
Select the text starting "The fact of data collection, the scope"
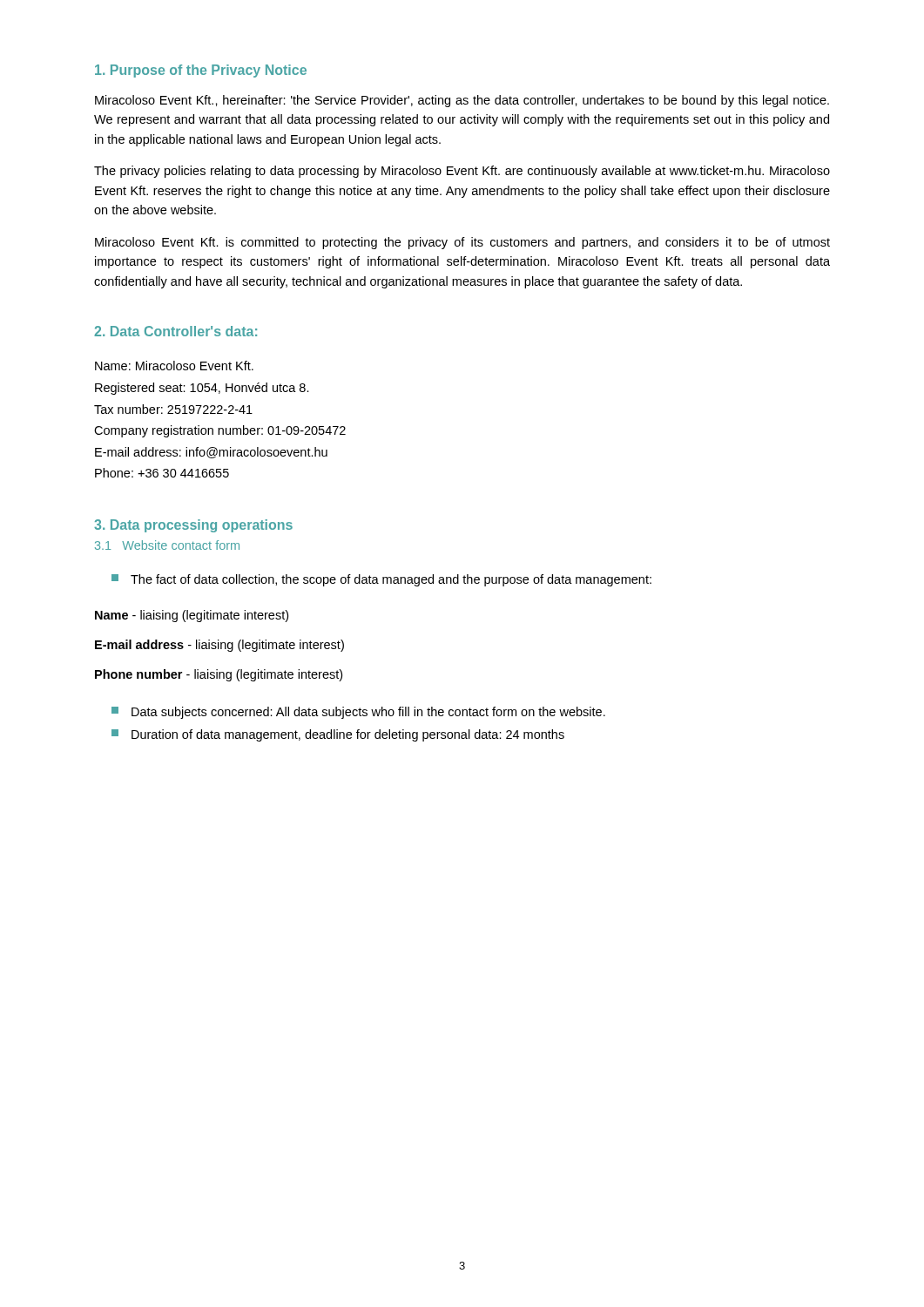[471, 580]
